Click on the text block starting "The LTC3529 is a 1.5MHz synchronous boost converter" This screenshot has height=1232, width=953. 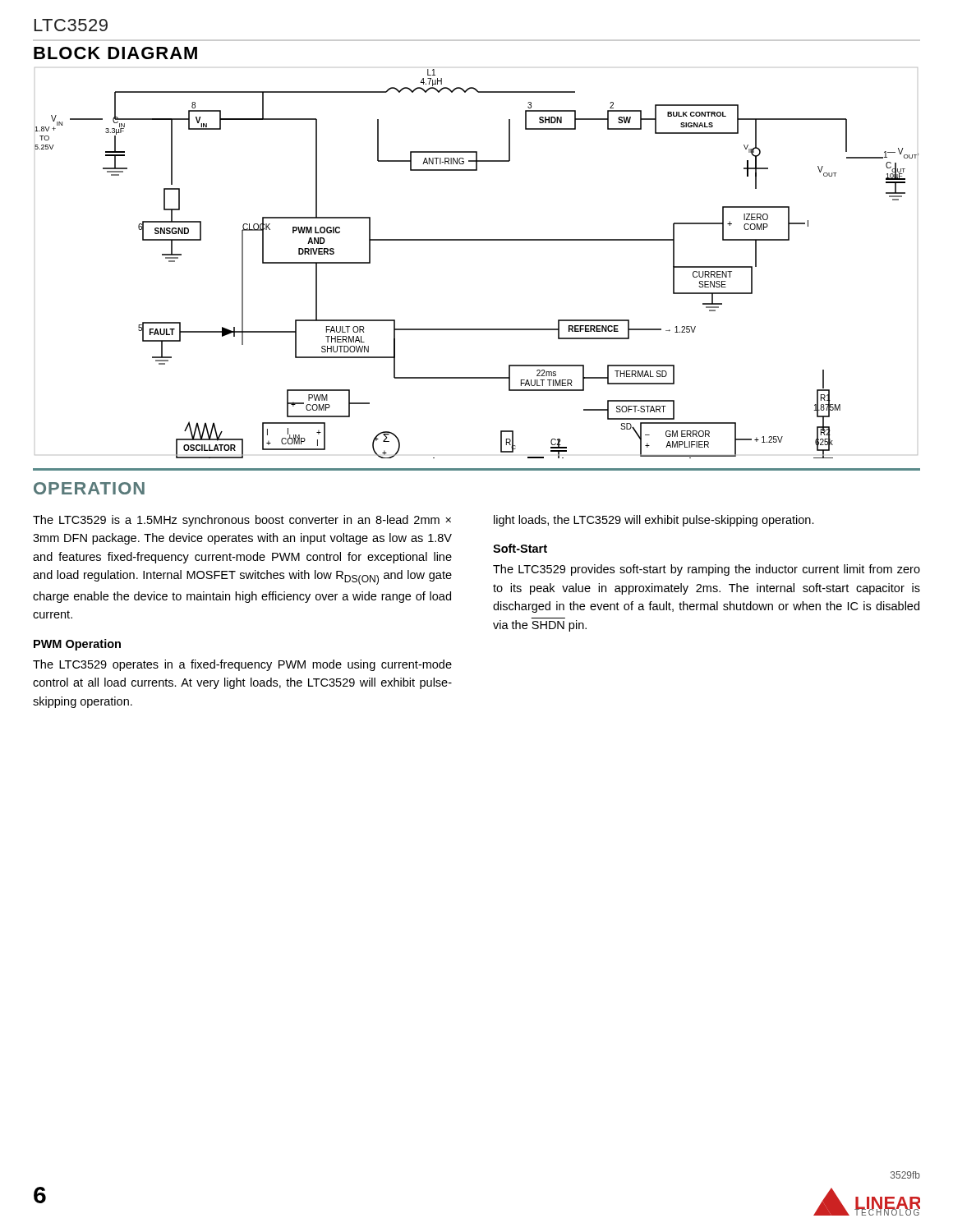pyautogui.click(x=242, y=567)
